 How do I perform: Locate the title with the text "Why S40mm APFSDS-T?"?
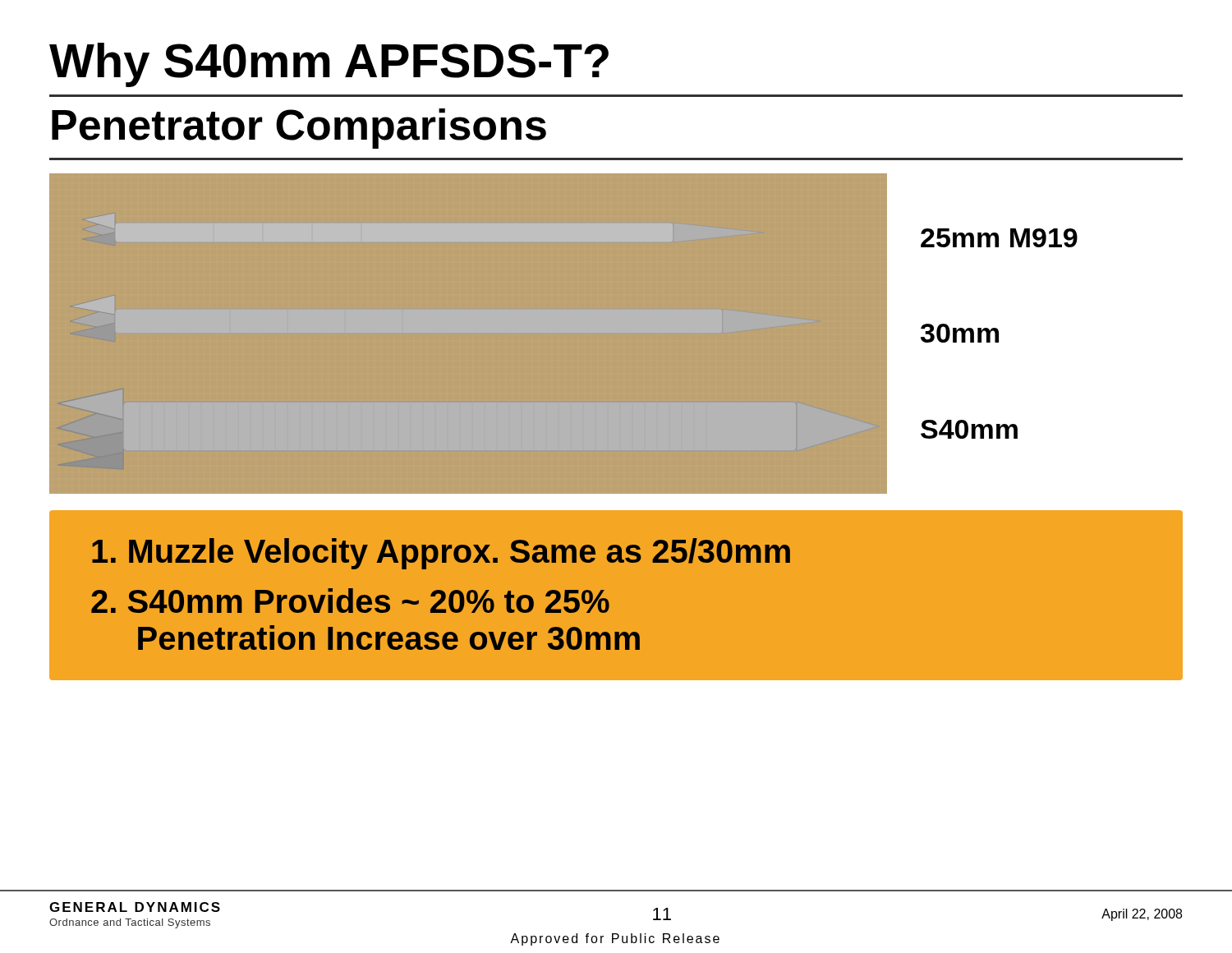pyautogui.click(x=330, y=60)
